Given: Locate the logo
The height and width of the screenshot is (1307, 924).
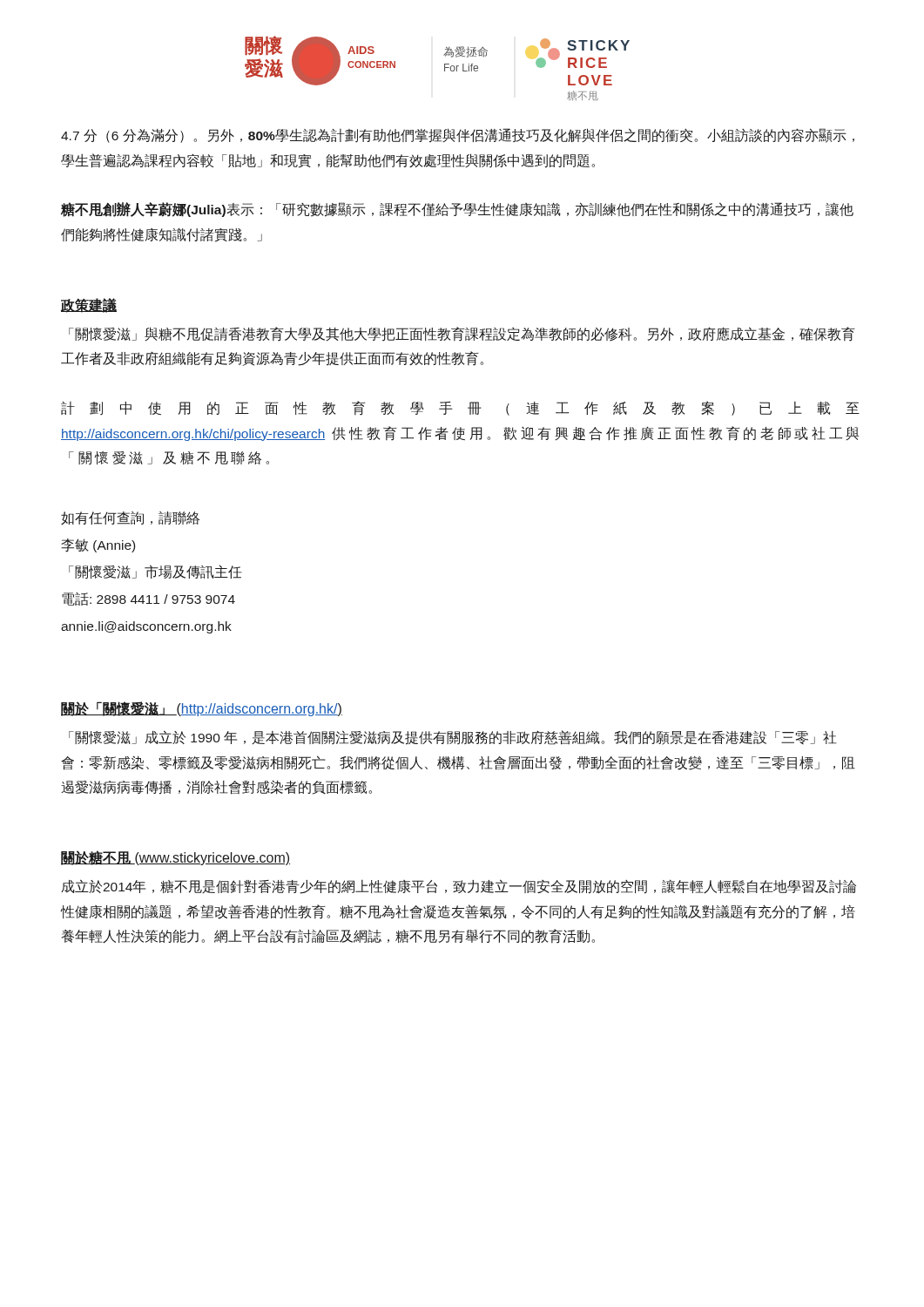Looking at the screenshot, I should point(462,62).
